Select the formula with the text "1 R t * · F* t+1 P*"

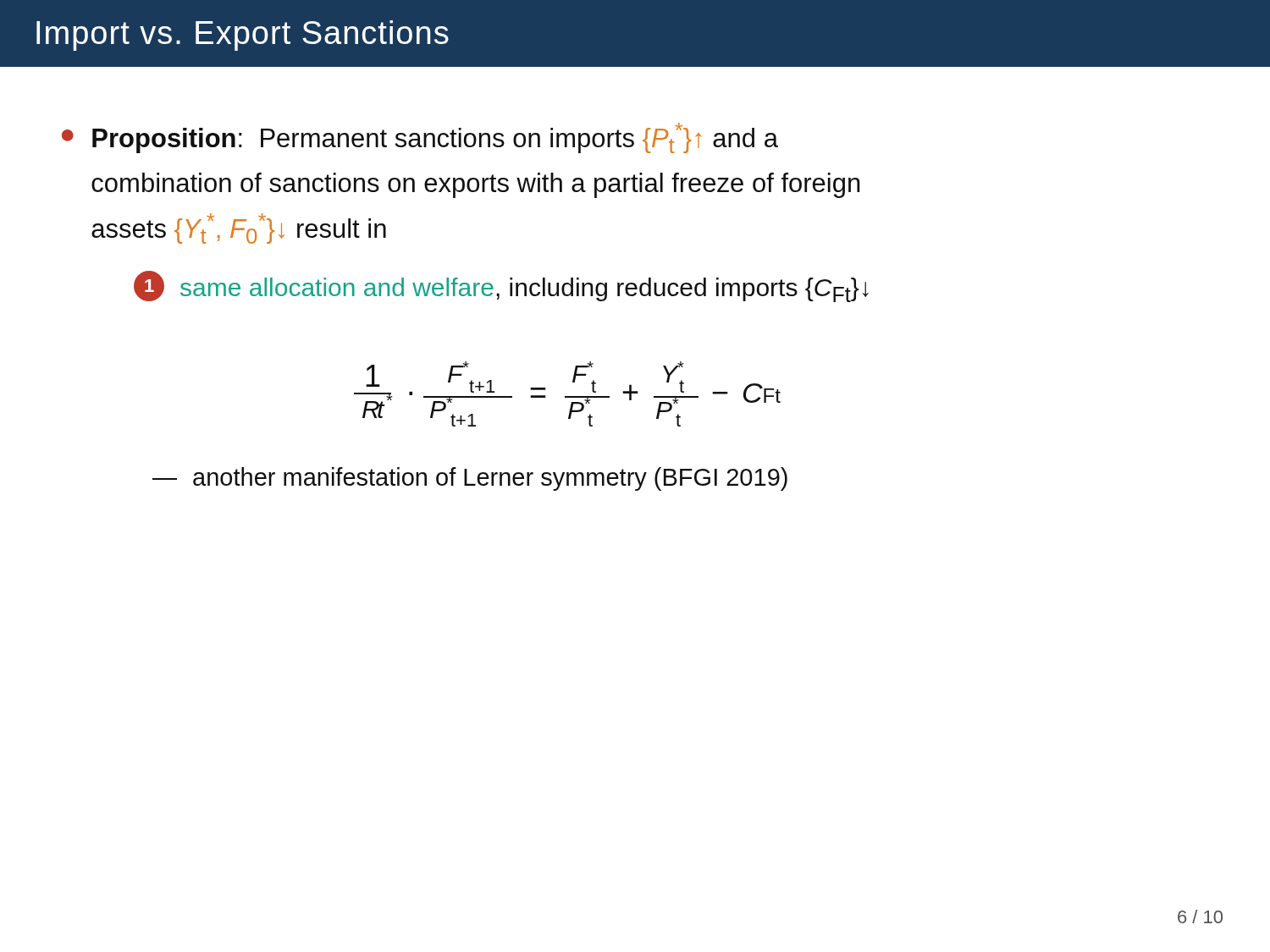(635, 391)
